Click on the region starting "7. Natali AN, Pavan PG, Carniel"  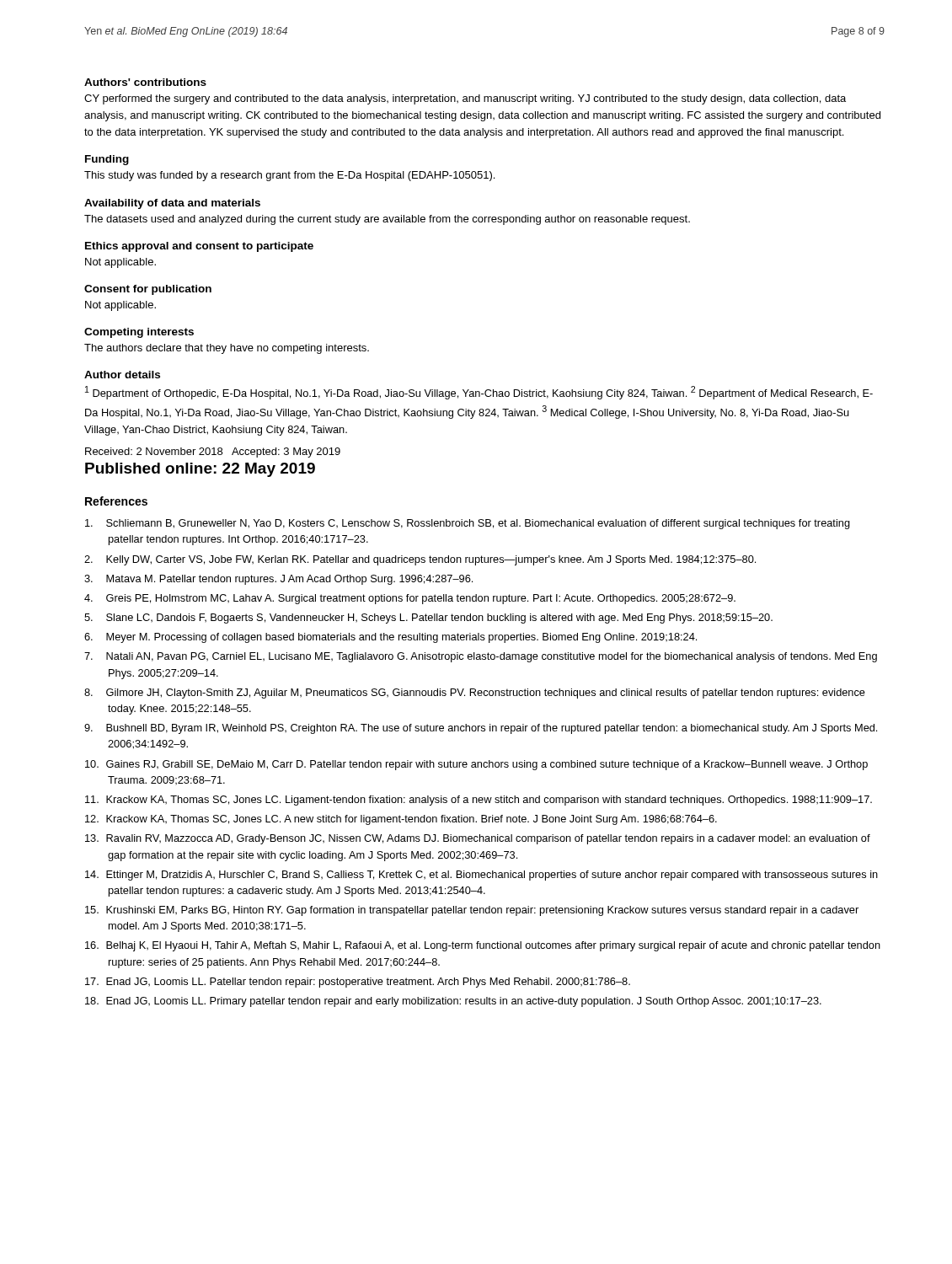pos(481,664)
